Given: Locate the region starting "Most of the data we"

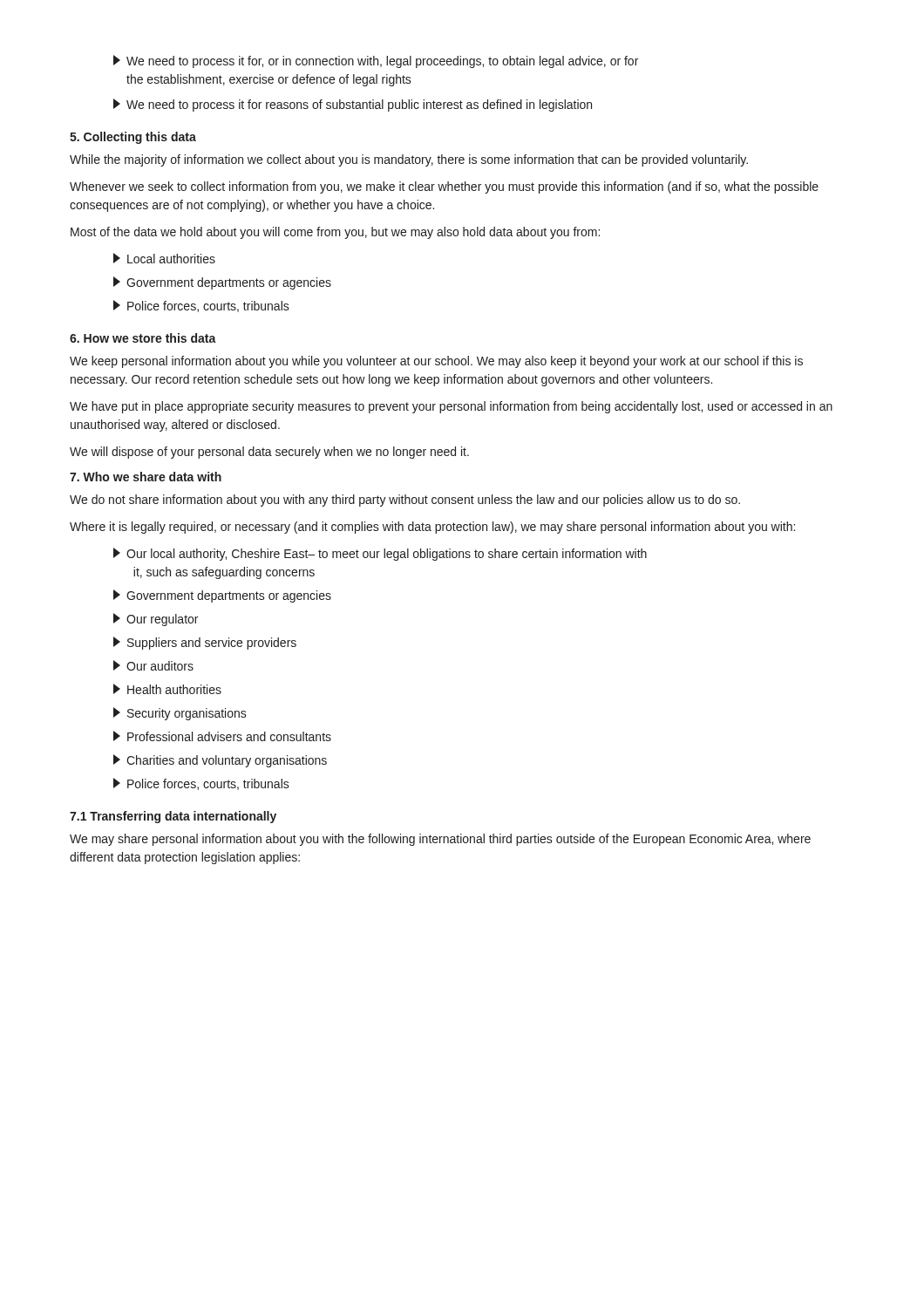Looking at the screenshot, I should (335, 232).
